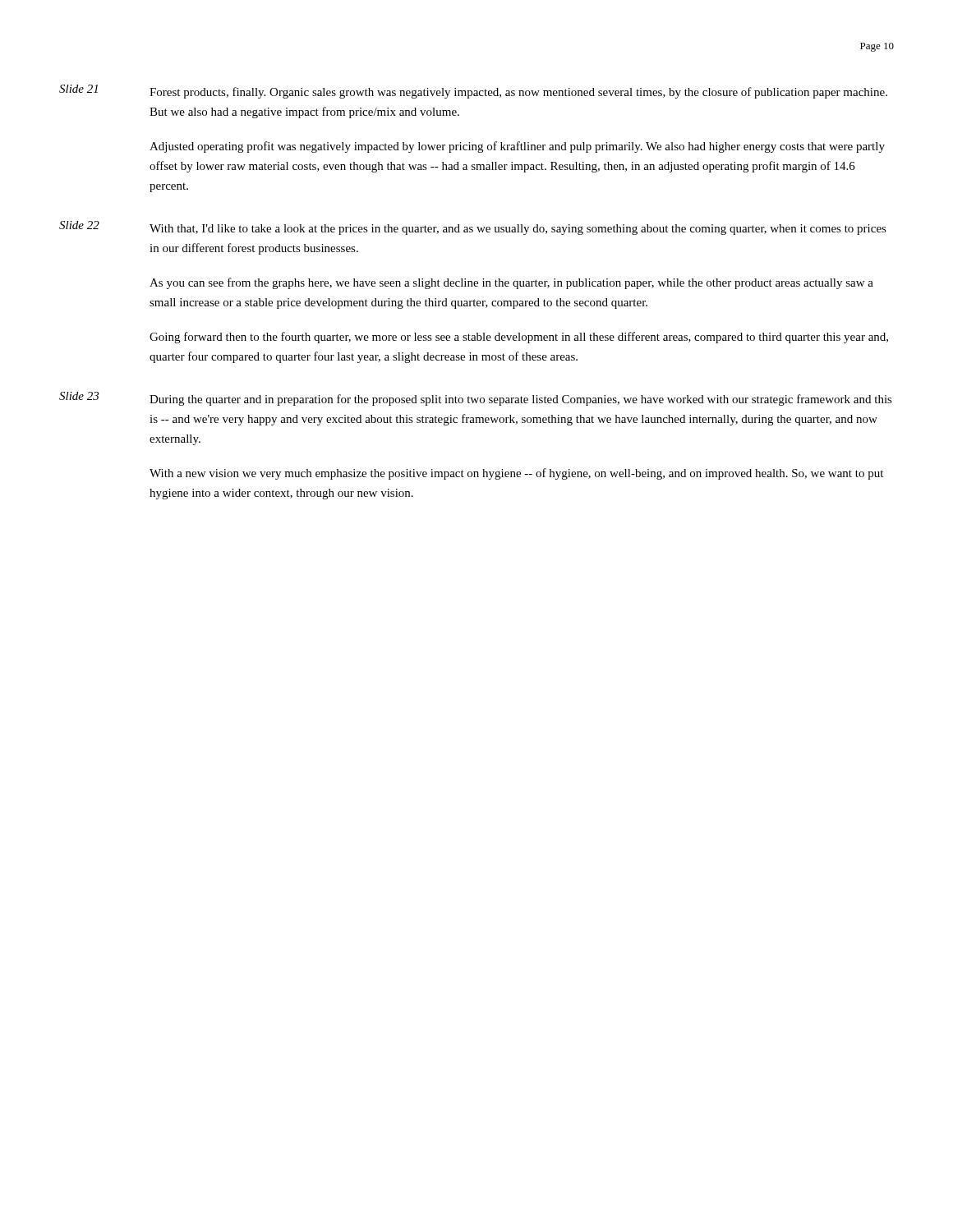Find the passage starting "Slide 22 With that, I'd like to take"
Screen dimensions: 1232x953
click(x=476, y=292)
